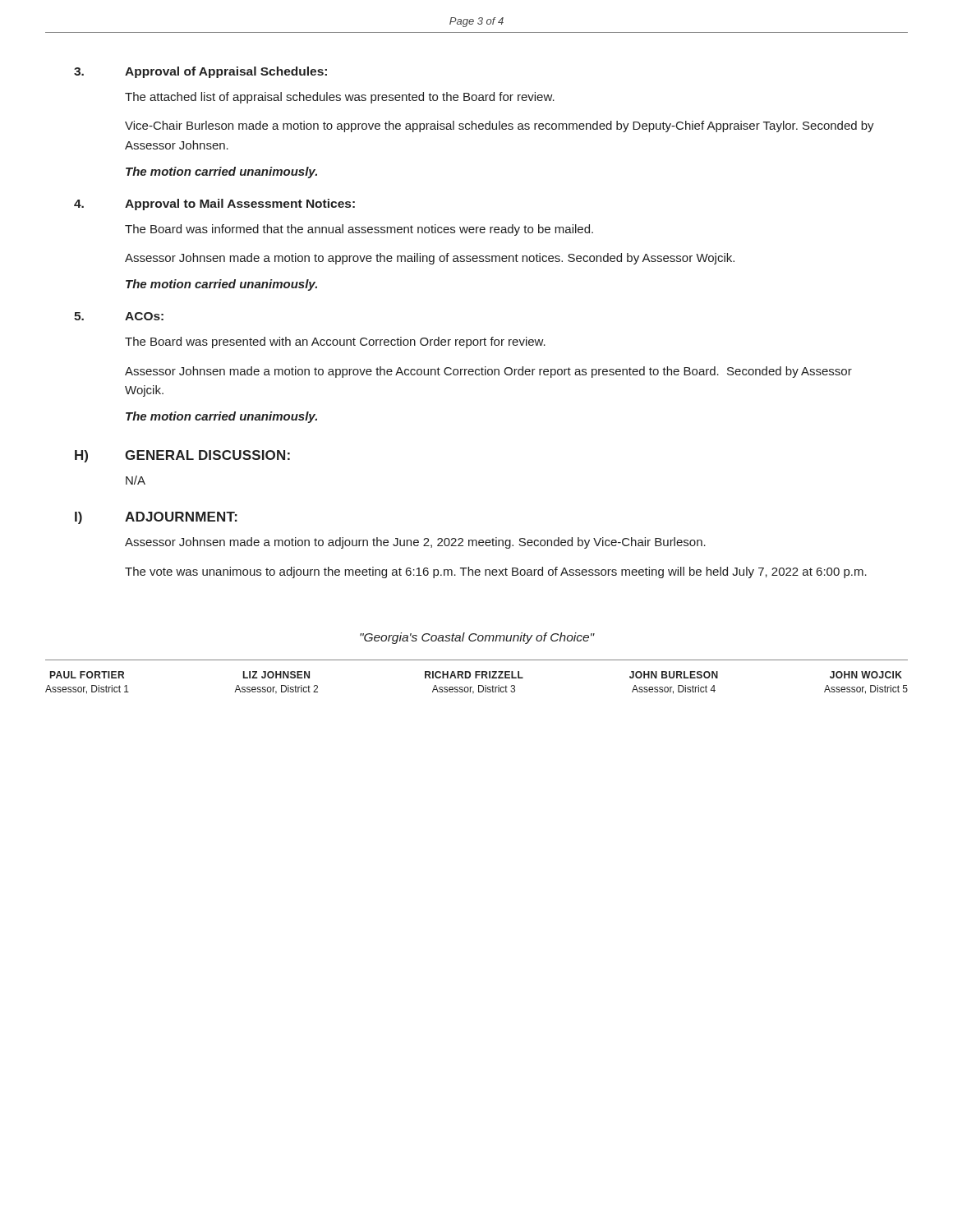Locate the text block with the text "The Board was presented with an Account"

(x=336, y=341)
